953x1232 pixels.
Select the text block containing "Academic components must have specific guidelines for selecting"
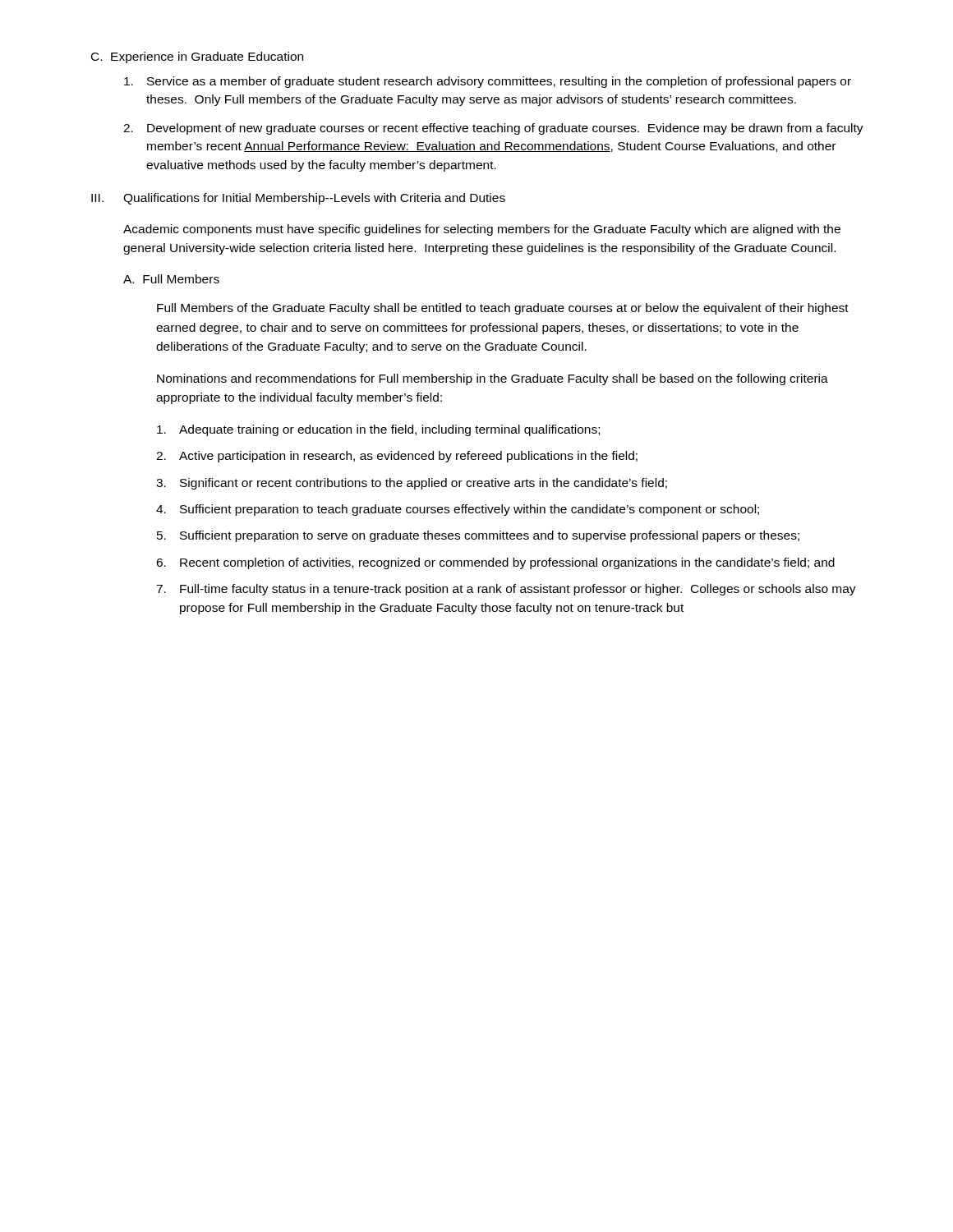click(482, 238)
